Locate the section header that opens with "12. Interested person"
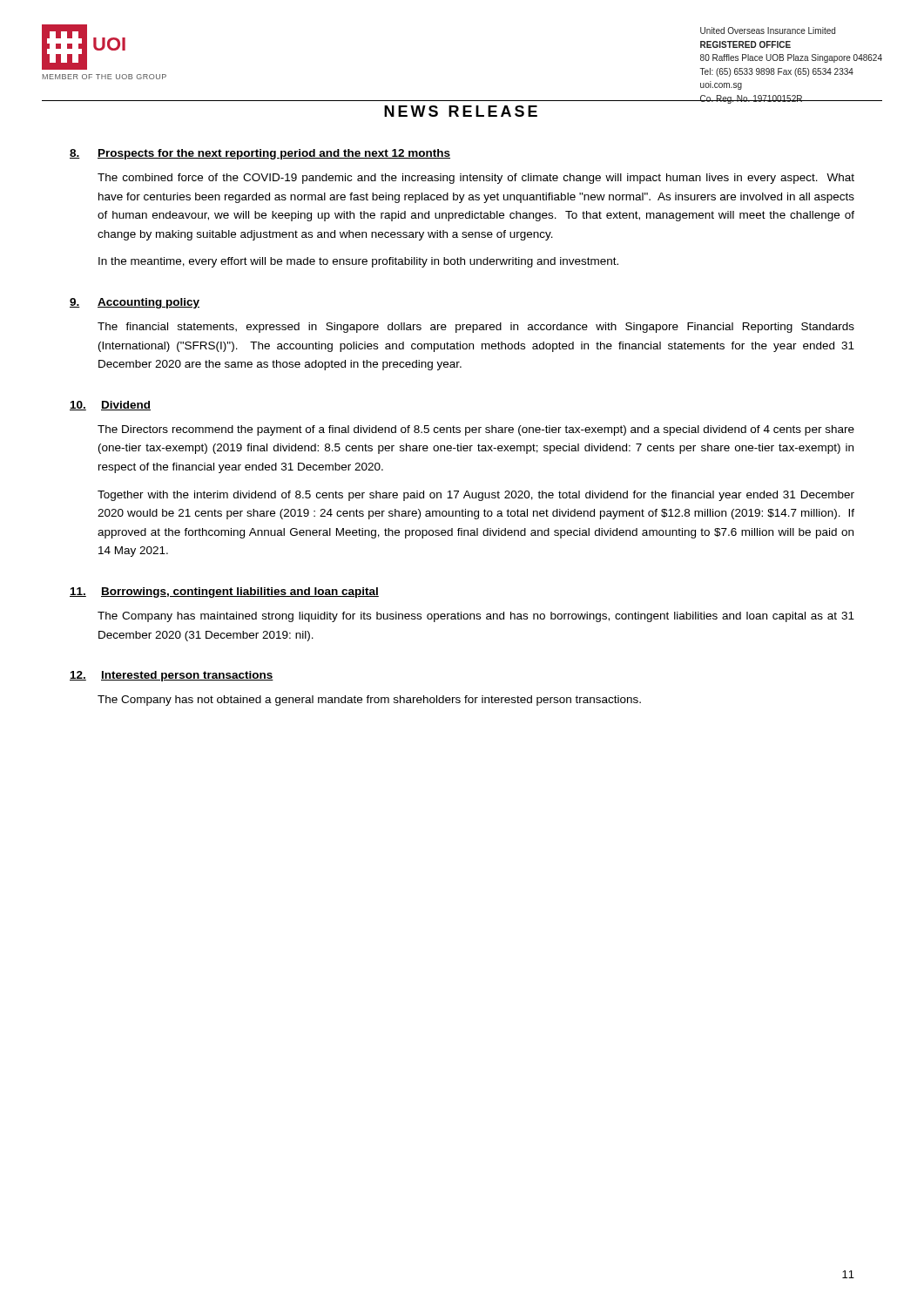This screenshot has height=1307, width=924. click(x=171, y=675)
